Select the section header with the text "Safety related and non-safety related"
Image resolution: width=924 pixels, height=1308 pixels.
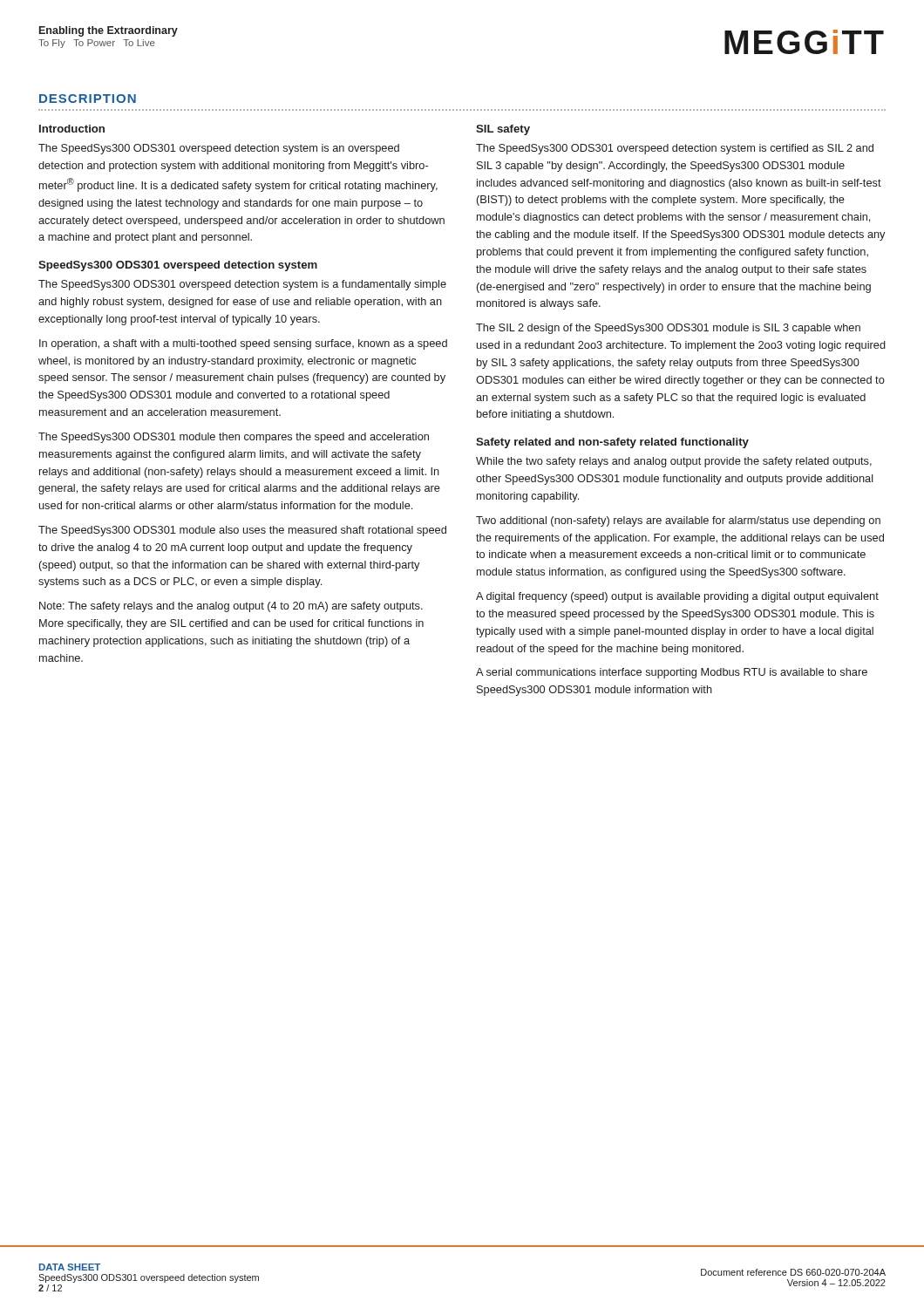click(x=612, y=442)
